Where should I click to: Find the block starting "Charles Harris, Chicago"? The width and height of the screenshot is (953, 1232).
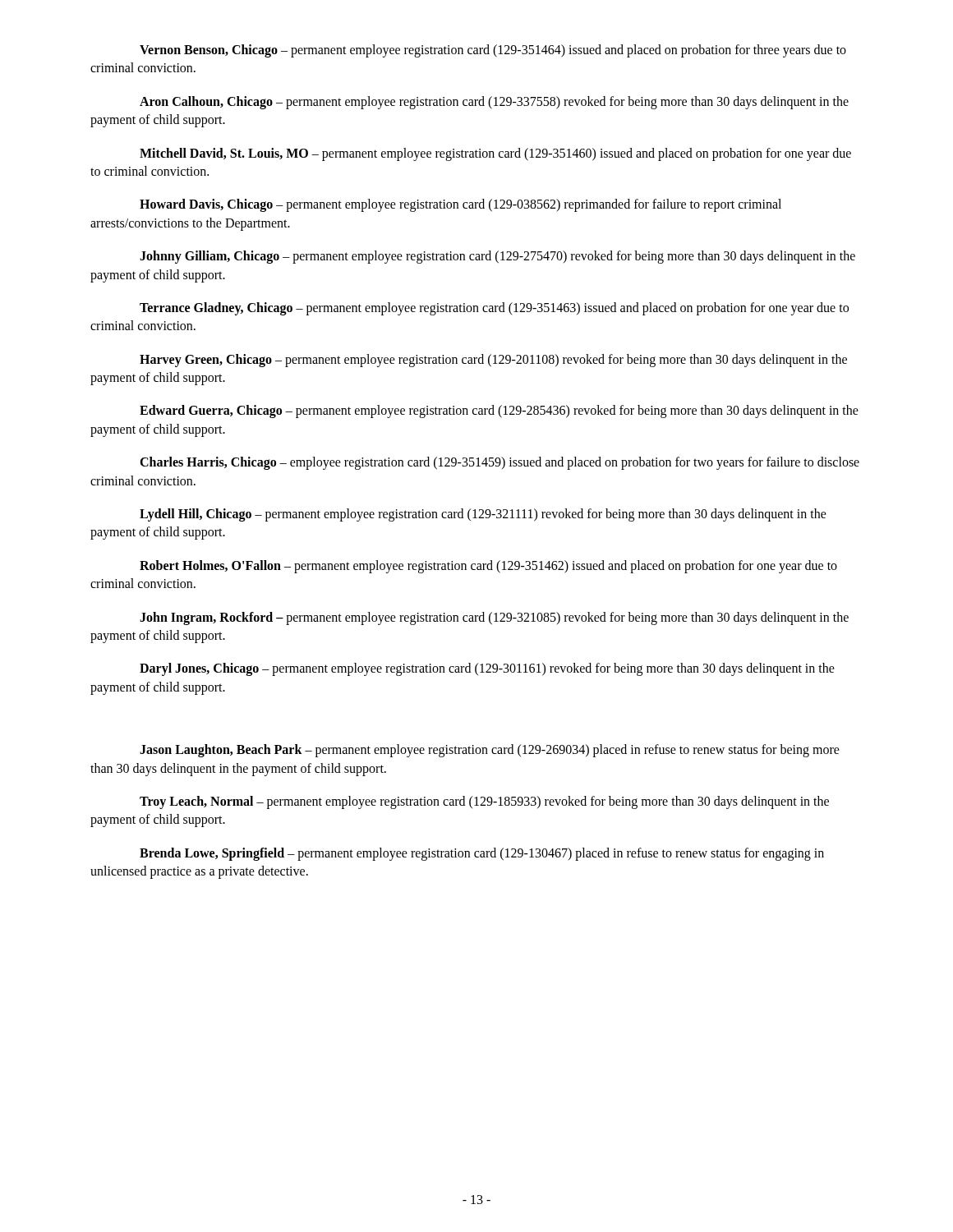pos(476,472)
